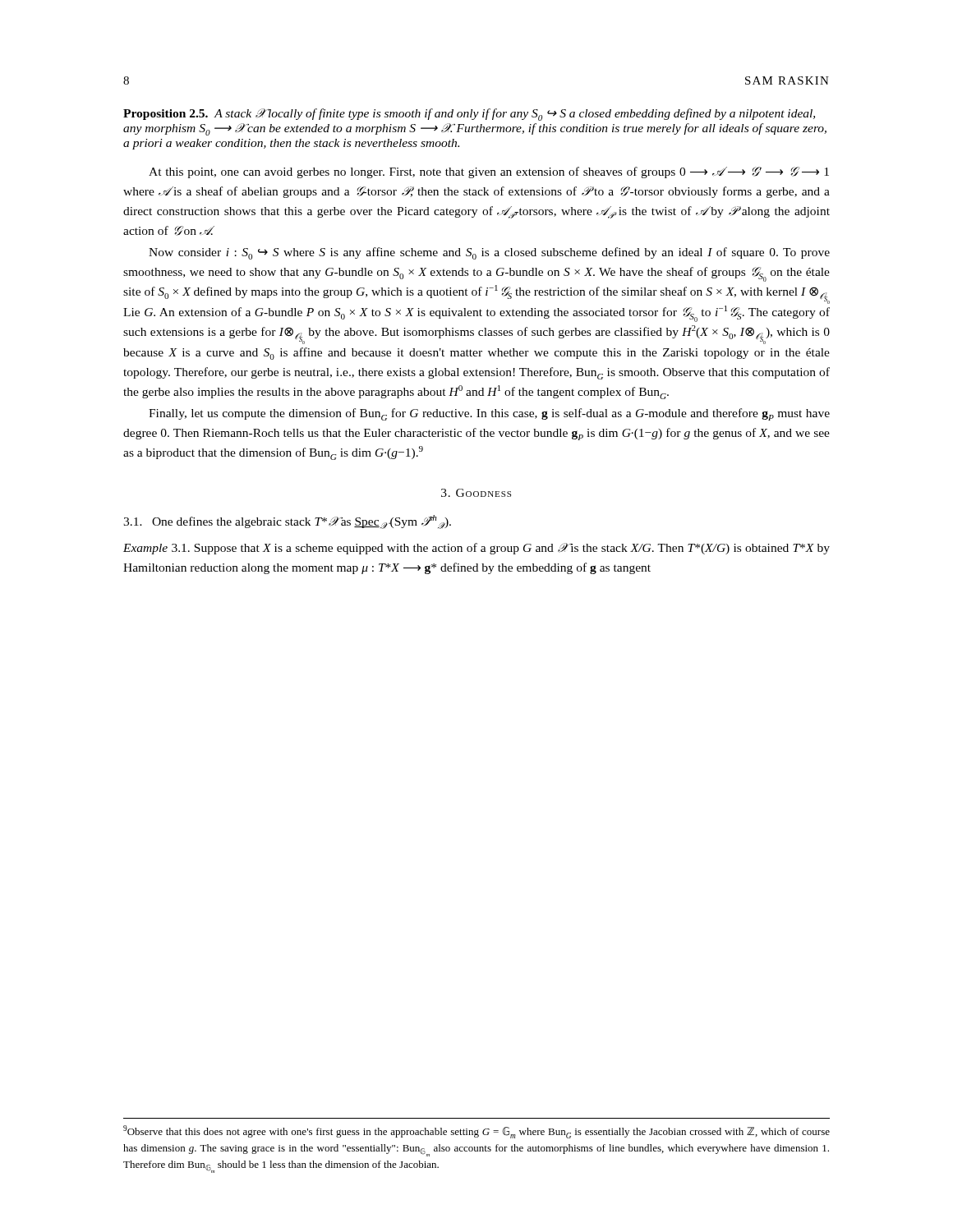Navigate to the region starting "At this point, one"

(476, 201)
